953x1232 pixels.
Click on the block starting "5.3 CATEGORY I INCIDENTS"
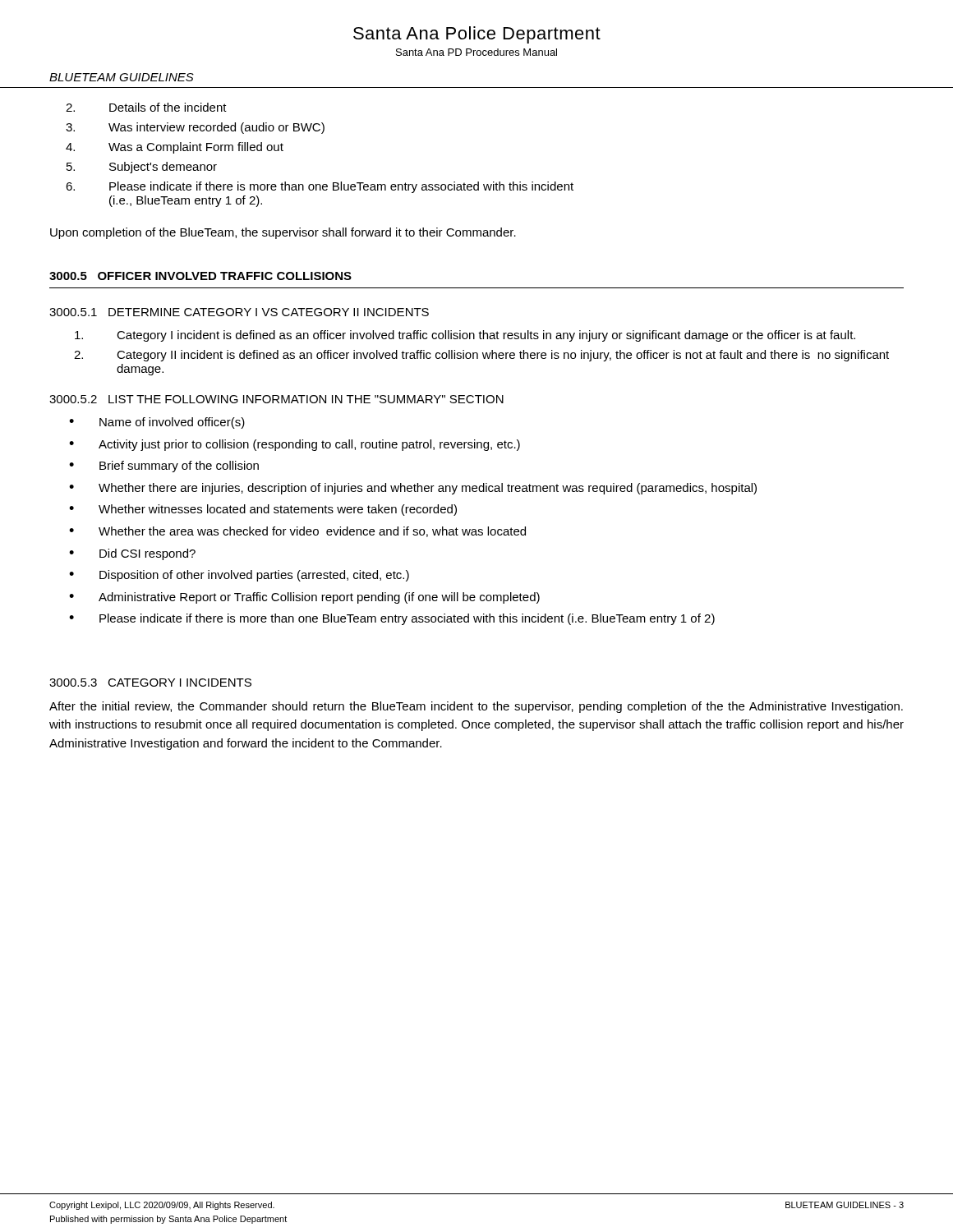[x=151, y=682]
